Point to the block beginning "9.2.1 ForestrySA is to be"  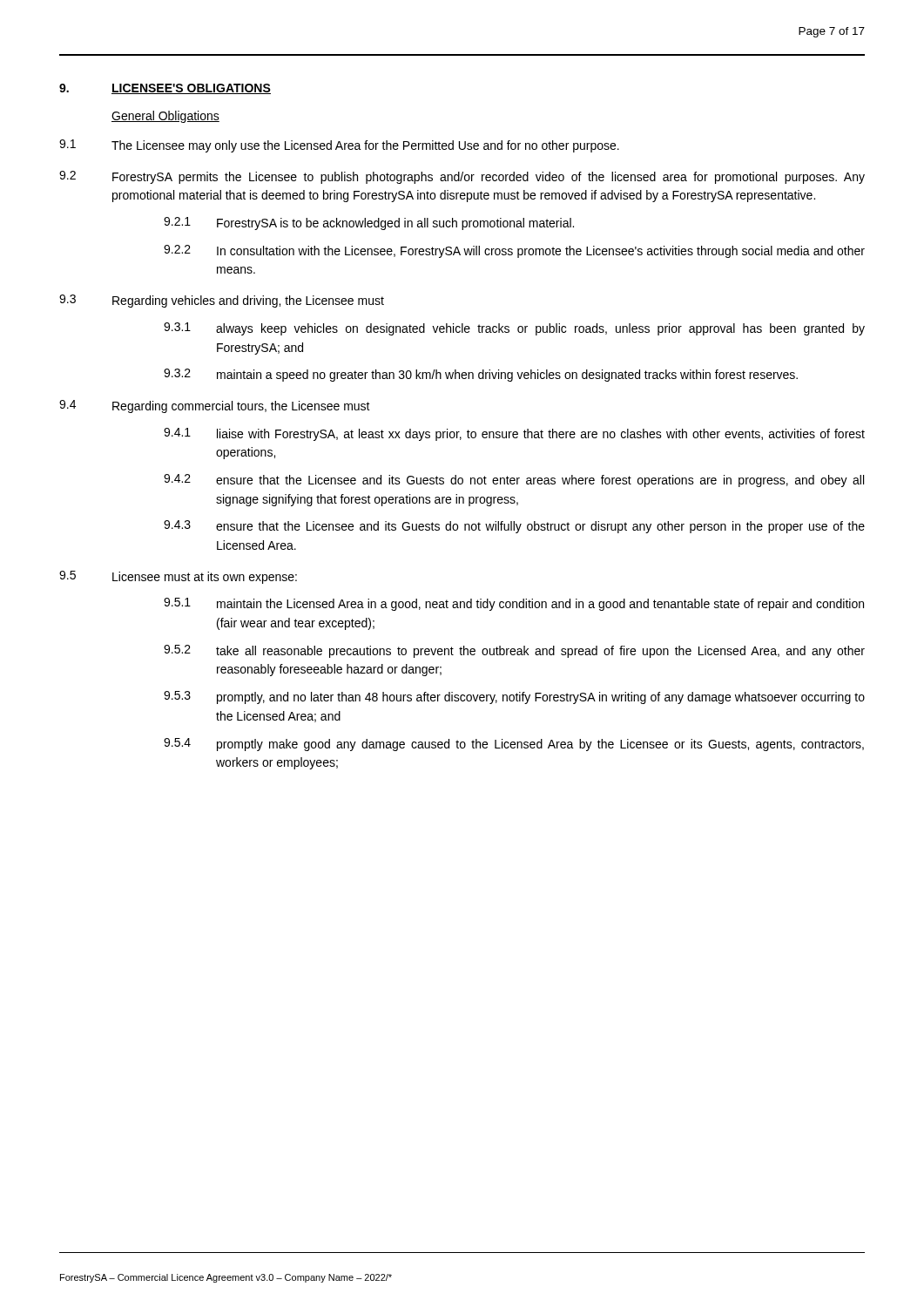tap(514, 224)
